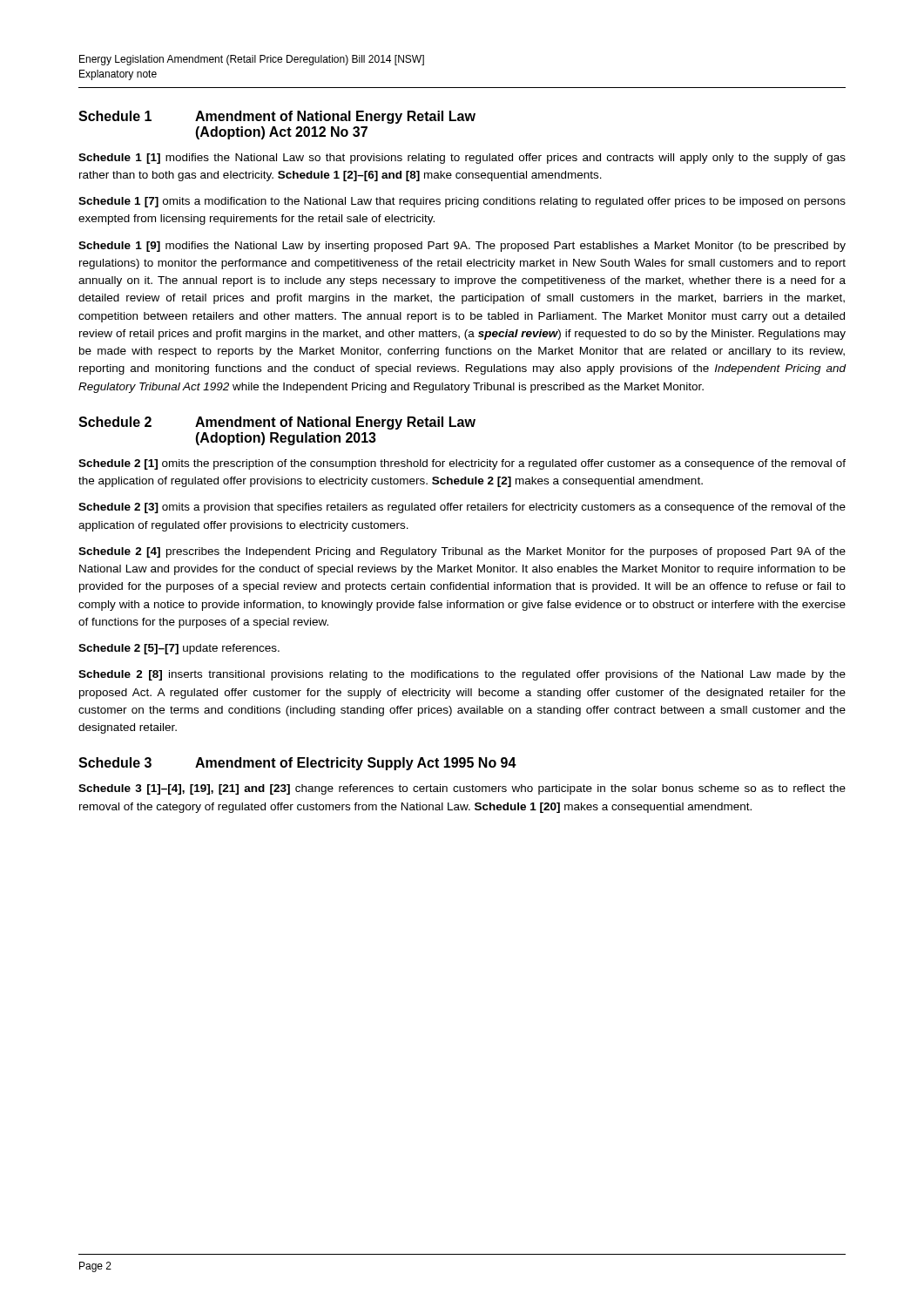Where is the passage that starts "Schedule 2 [3]"?
Screen dimensions: 1307x924
[x=462, y=516]
